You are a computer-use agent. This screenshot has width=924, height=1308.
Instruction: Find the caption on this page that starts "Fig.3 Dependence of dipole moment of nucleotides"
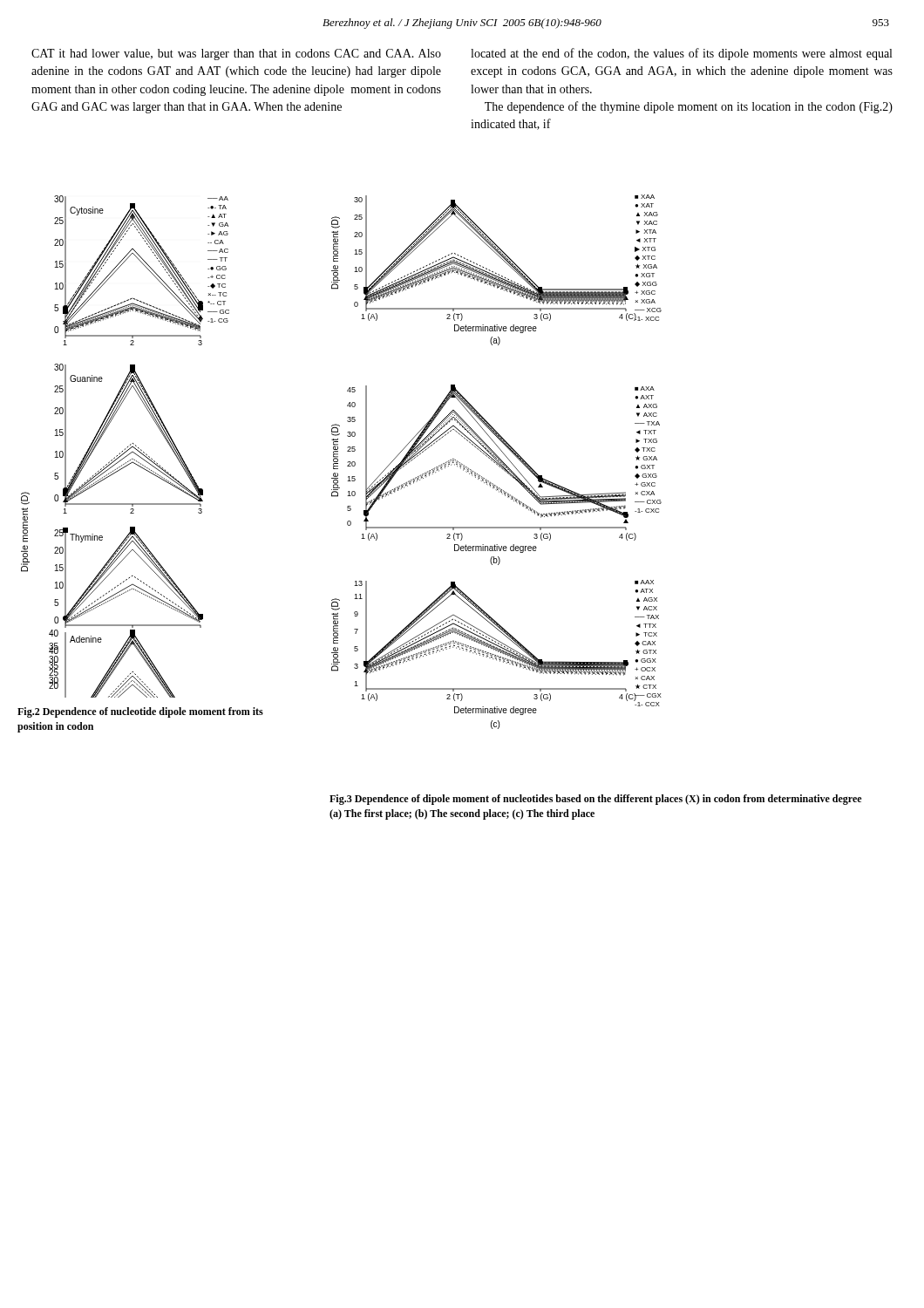tap(596, 806)
